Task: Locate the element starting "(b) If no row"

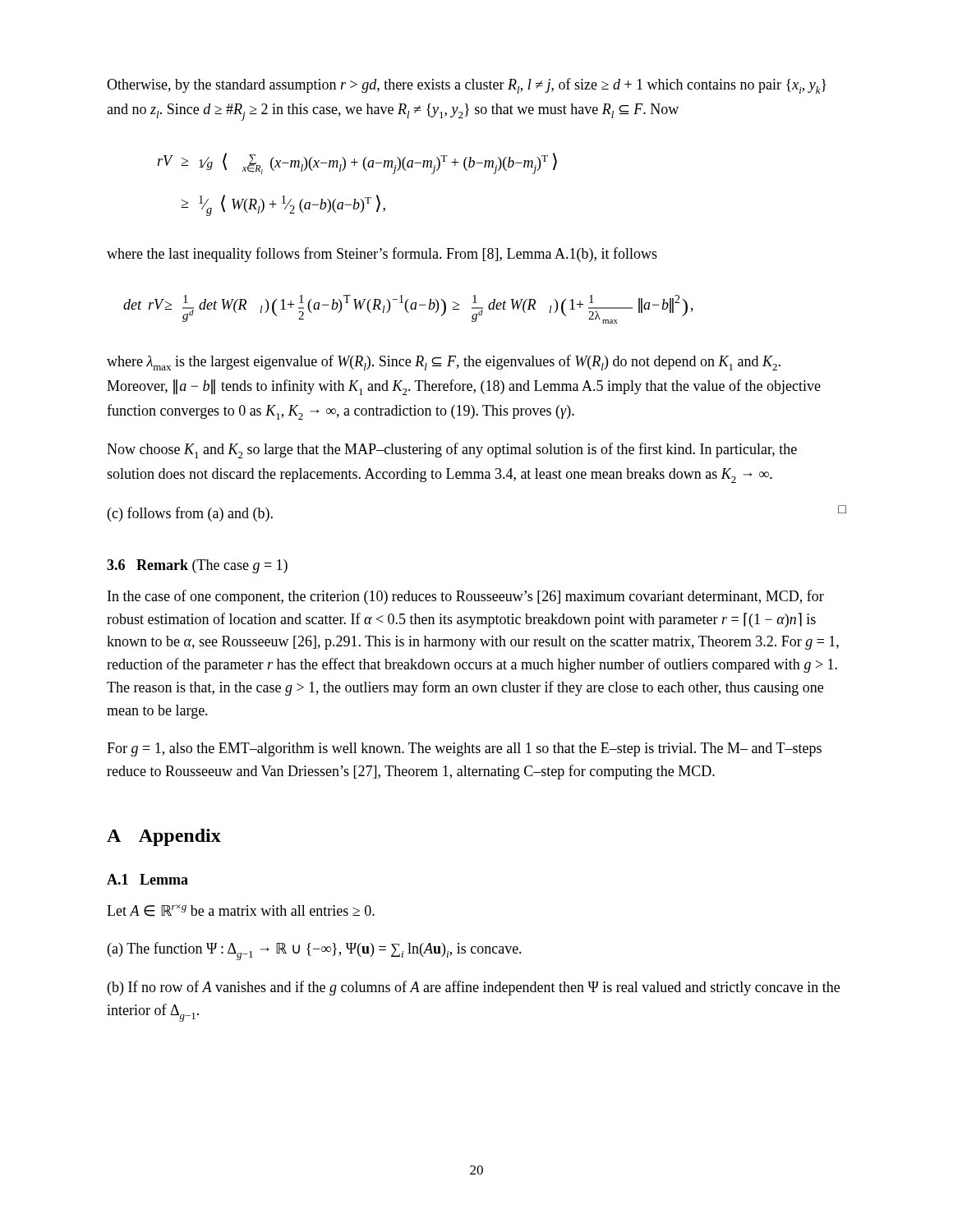Action: (473, 1000)
